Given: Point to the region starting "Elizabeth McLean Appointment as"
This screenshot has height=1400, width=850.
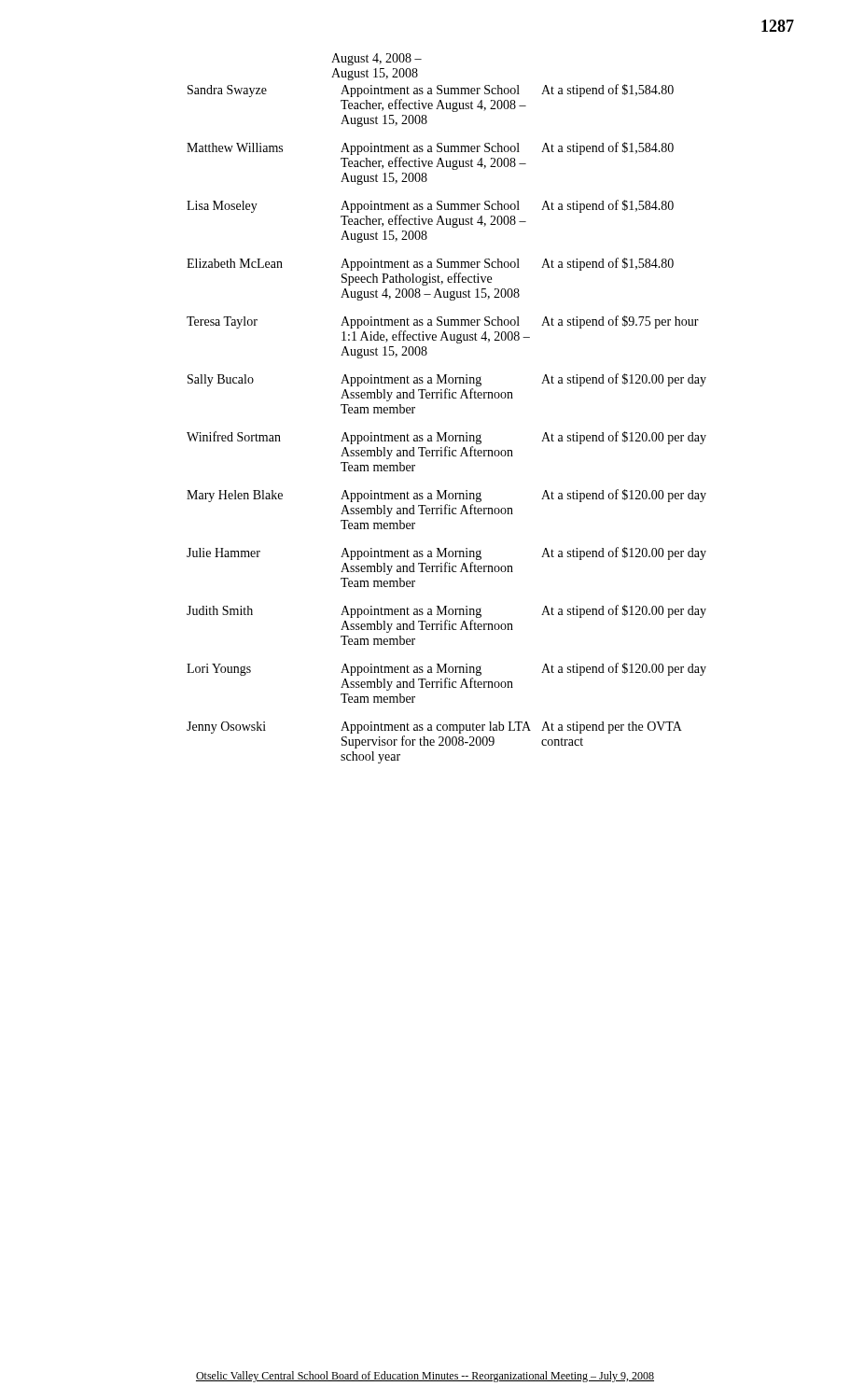Looking at the screenshot, I should point(450,279).
